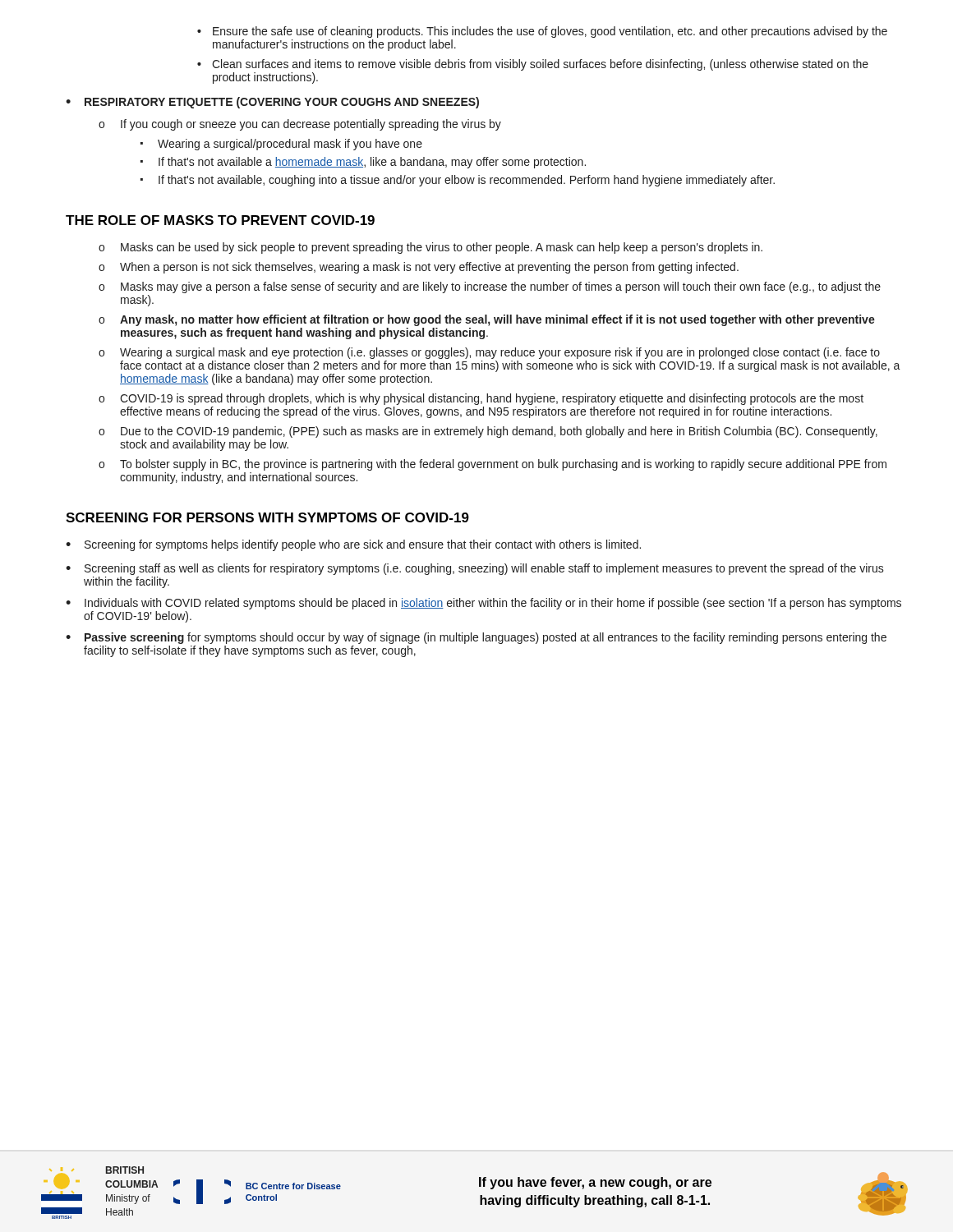Where is the passage that starts "▪ If that's not available a homemade"?
953x1232 pixels.
(x=363, y=162)
